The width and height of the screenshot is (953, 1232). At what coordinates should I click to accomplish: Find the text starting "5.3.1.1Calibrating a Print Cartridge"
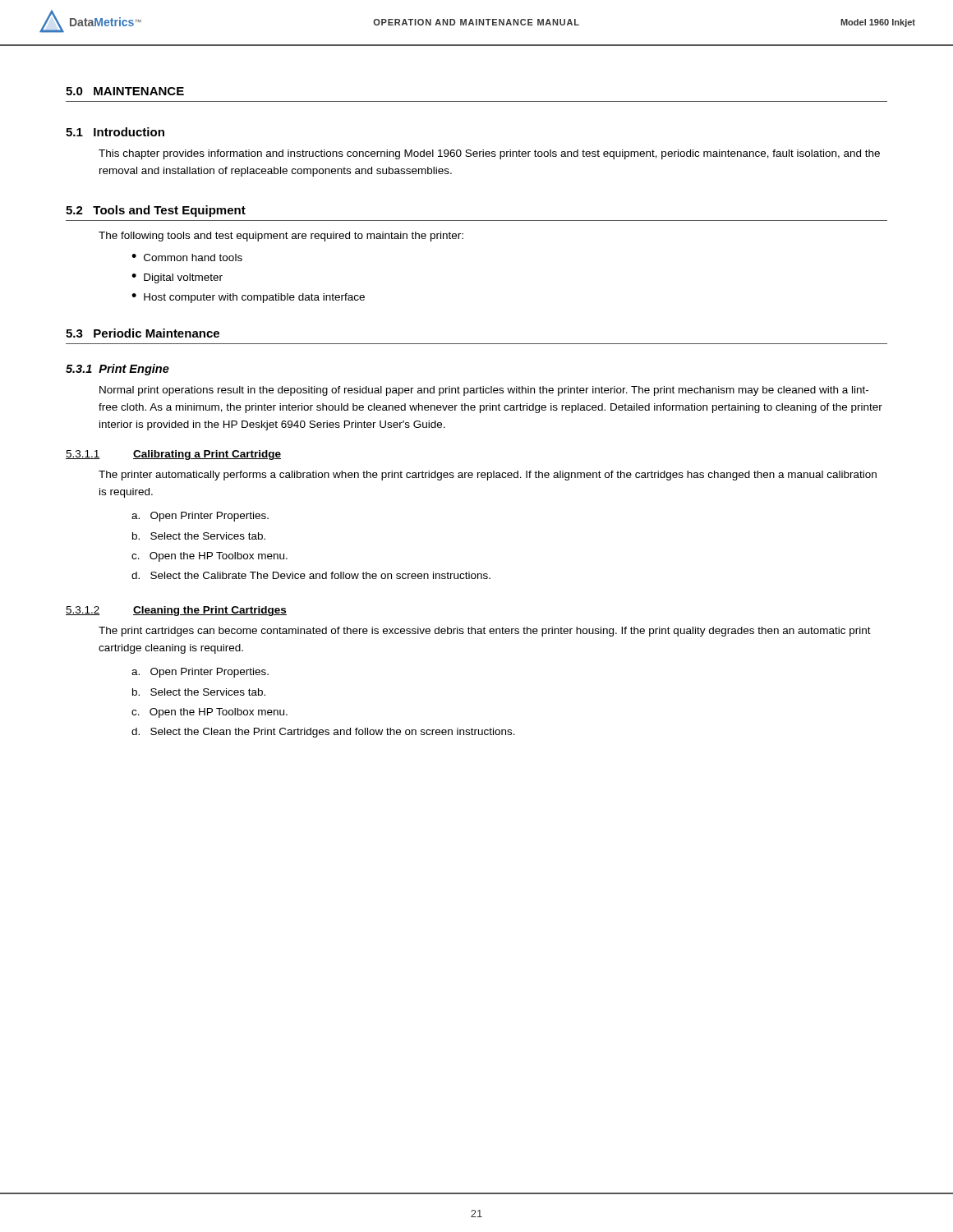coord(173,454)
